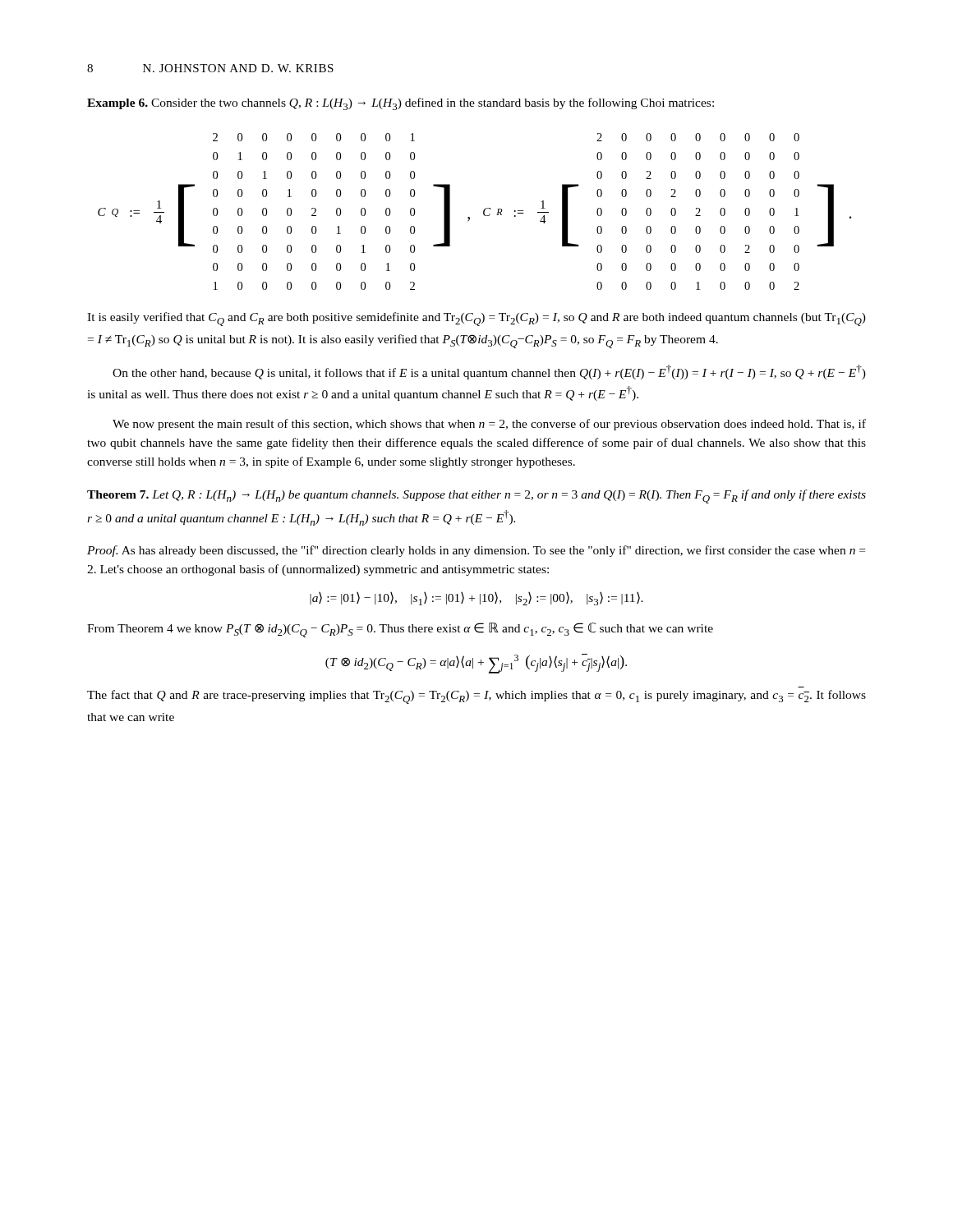This screenshot has width=953, height=1232.
Task: Locate the block of text that opens with "Example 6. Consider the two"
Action: tap(476, 103)
